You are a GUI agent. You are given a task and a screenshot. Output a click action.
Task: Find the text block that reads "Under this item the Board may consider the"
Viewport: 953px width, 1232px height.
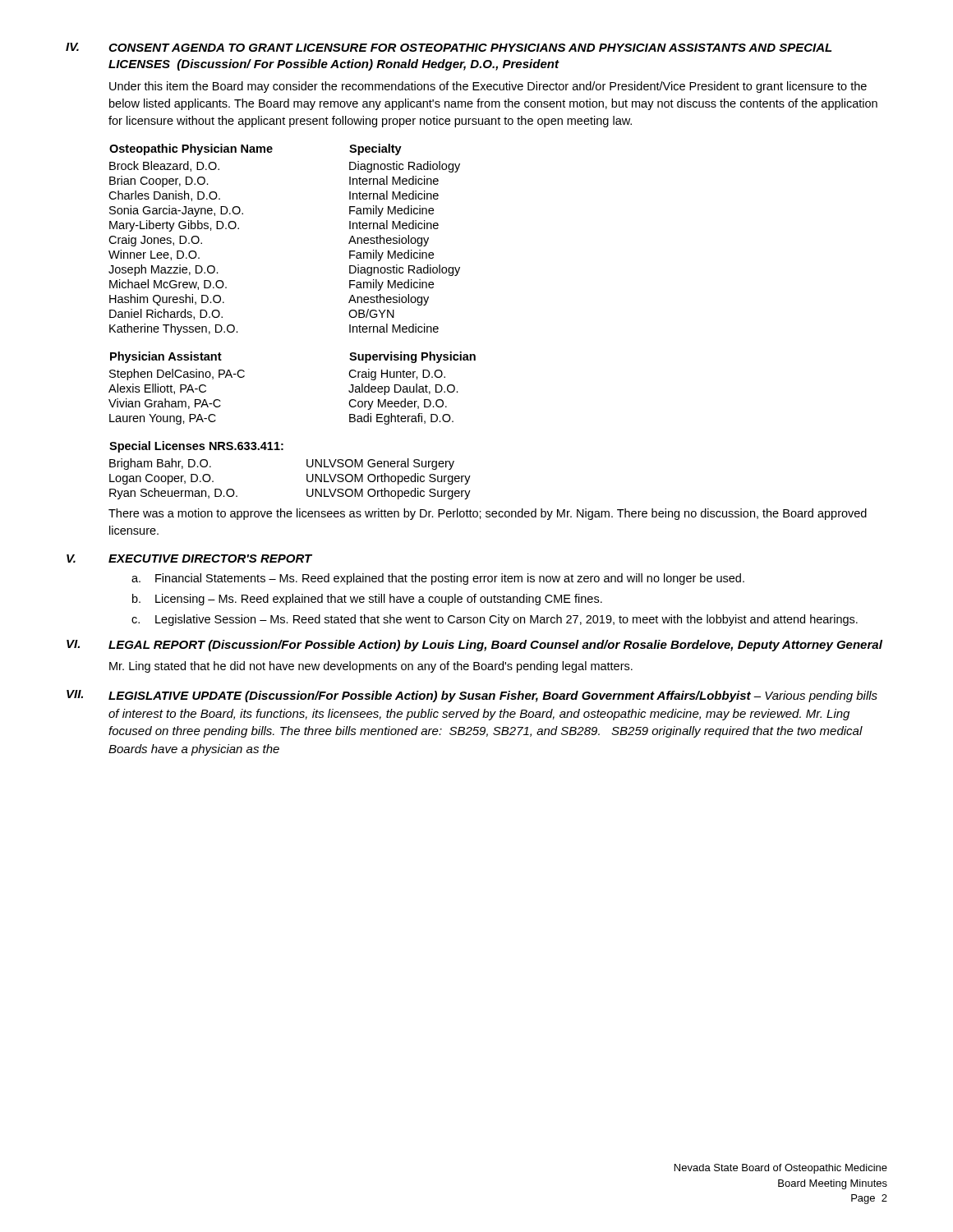493,103
